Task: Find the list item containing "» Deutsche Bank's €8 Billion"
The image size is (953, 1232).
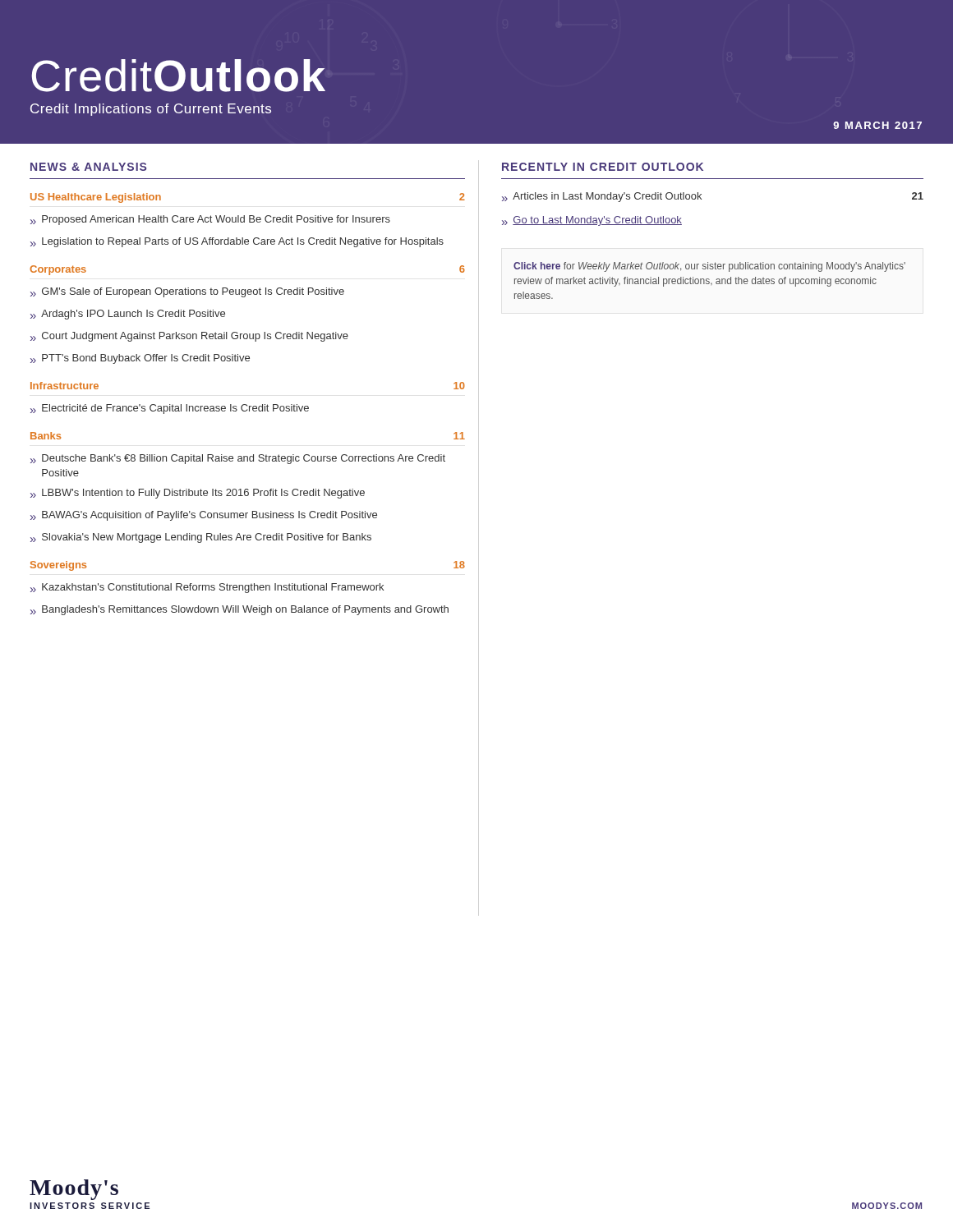Action: [247, 466]
